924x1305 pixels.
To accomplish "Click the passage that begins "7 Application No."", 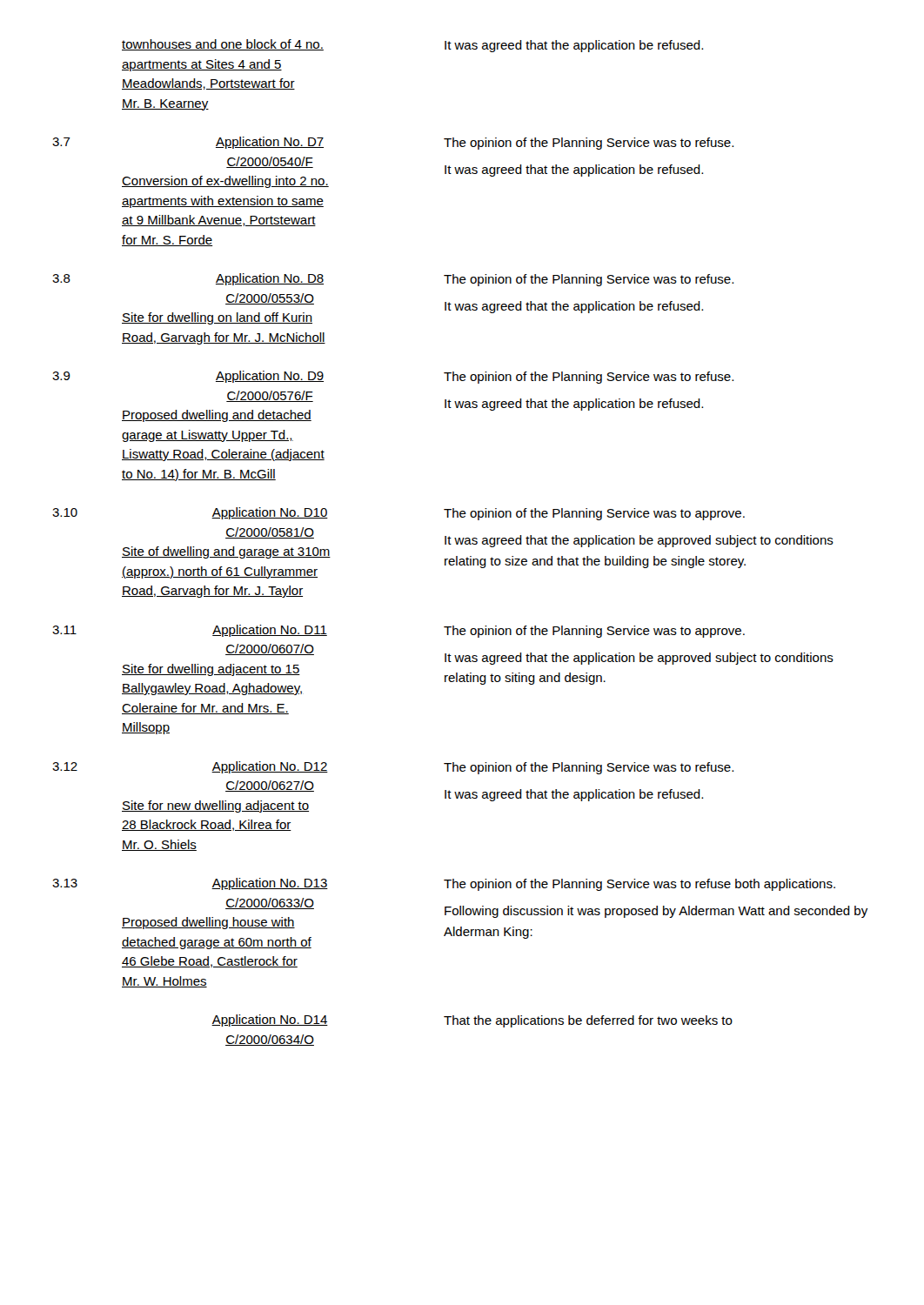I will [x=55, y=142].
